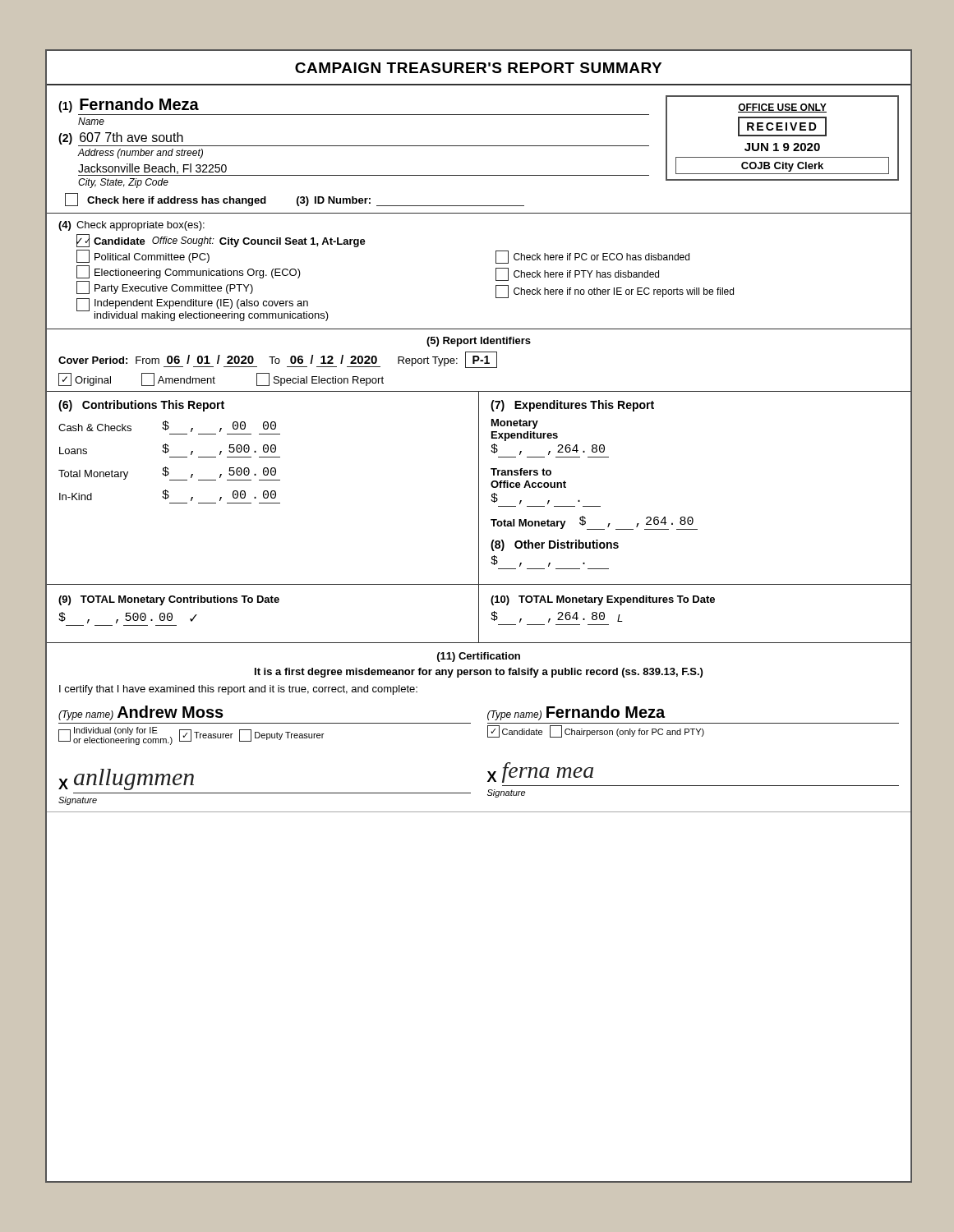Where is the passage that starts "(Type name) Andrew Moss Individual (only"?

[141, 713]
